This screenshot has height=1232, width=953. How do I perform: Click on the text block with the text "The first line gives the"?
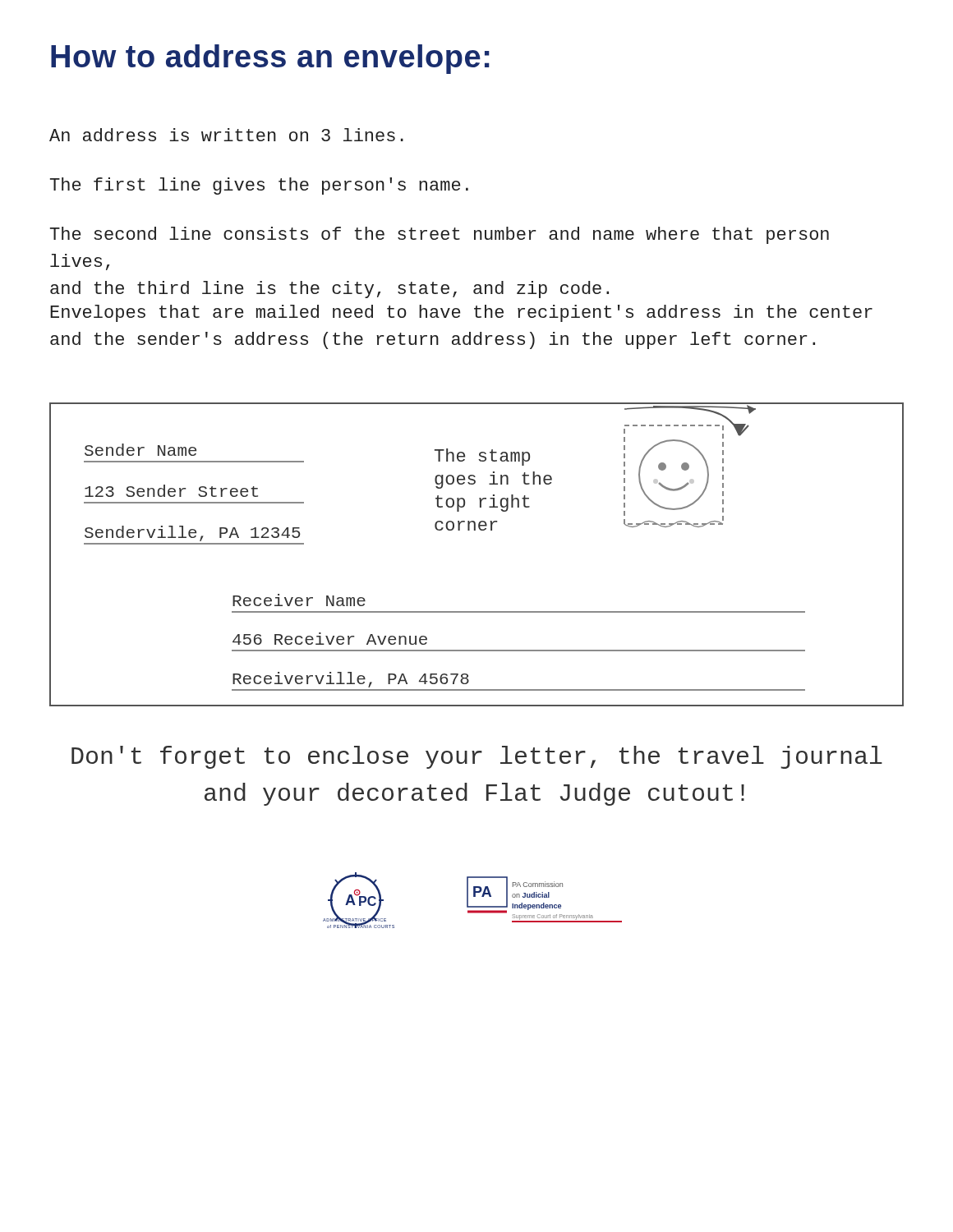[261, 186]
